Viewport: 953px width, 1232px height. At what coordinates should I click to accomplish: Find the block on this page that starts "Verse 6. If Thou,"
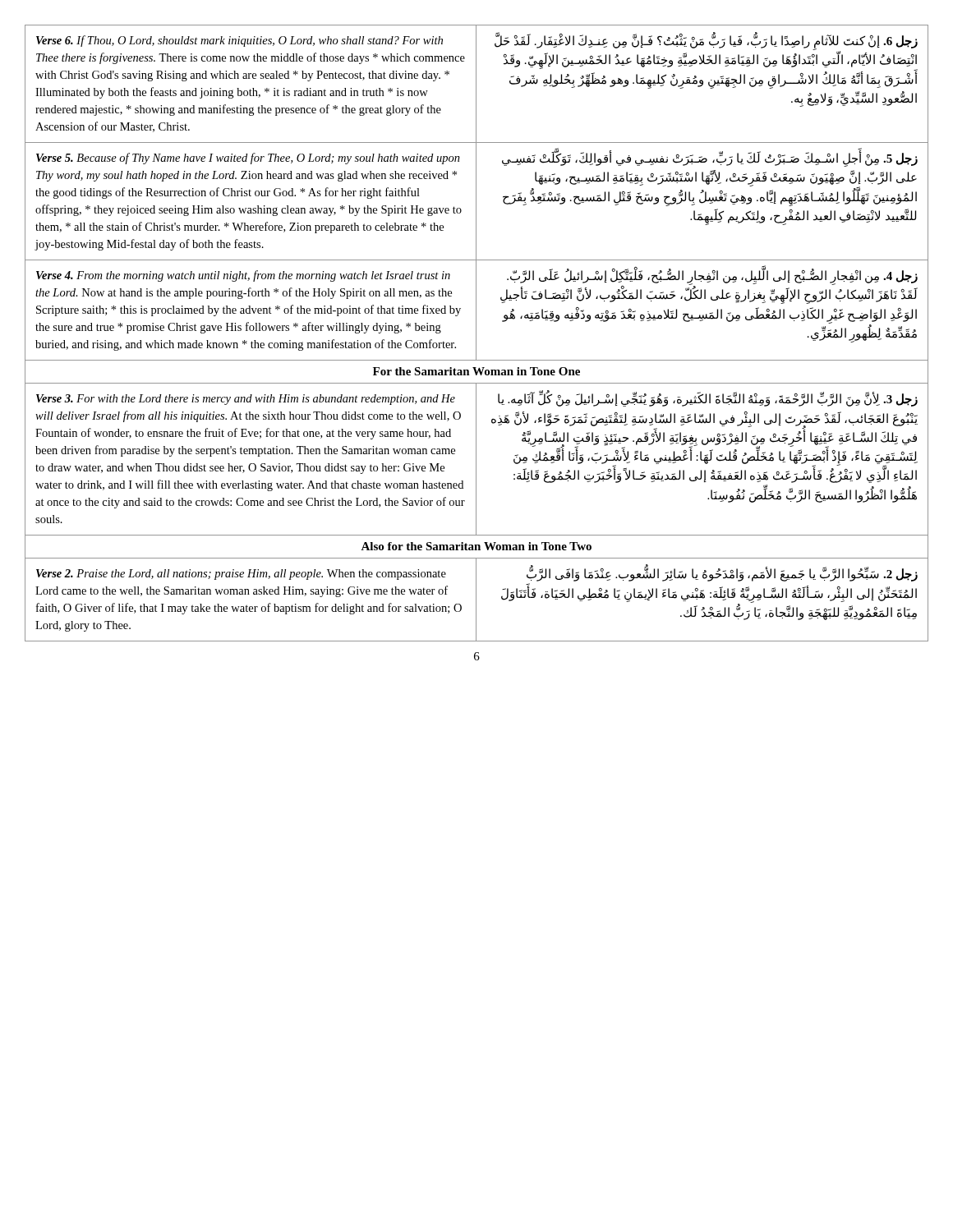tap(250, 83)
